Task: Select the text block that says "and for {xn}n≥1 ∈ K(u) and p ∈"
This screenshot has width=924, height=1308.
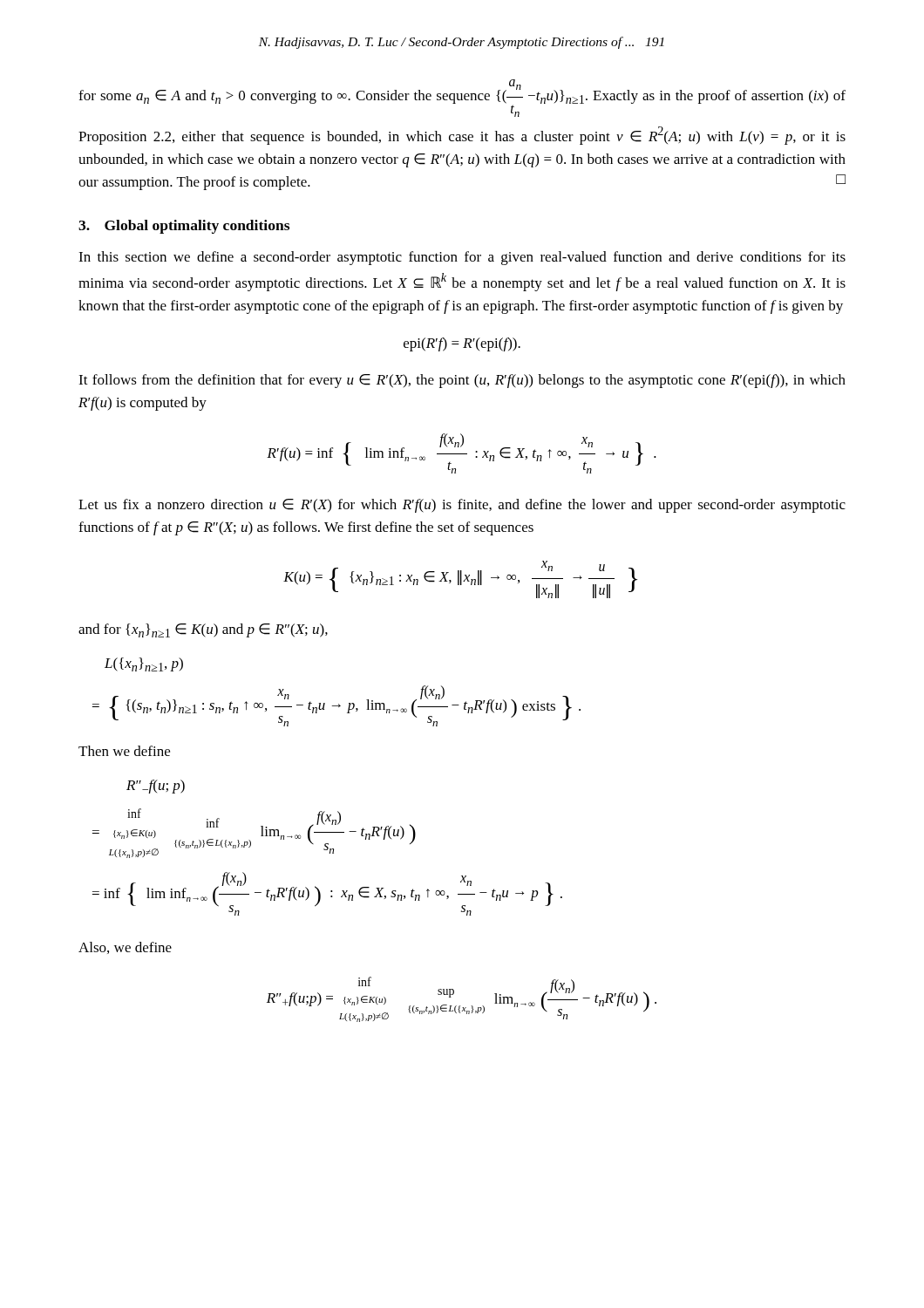Action: point(203,630)
